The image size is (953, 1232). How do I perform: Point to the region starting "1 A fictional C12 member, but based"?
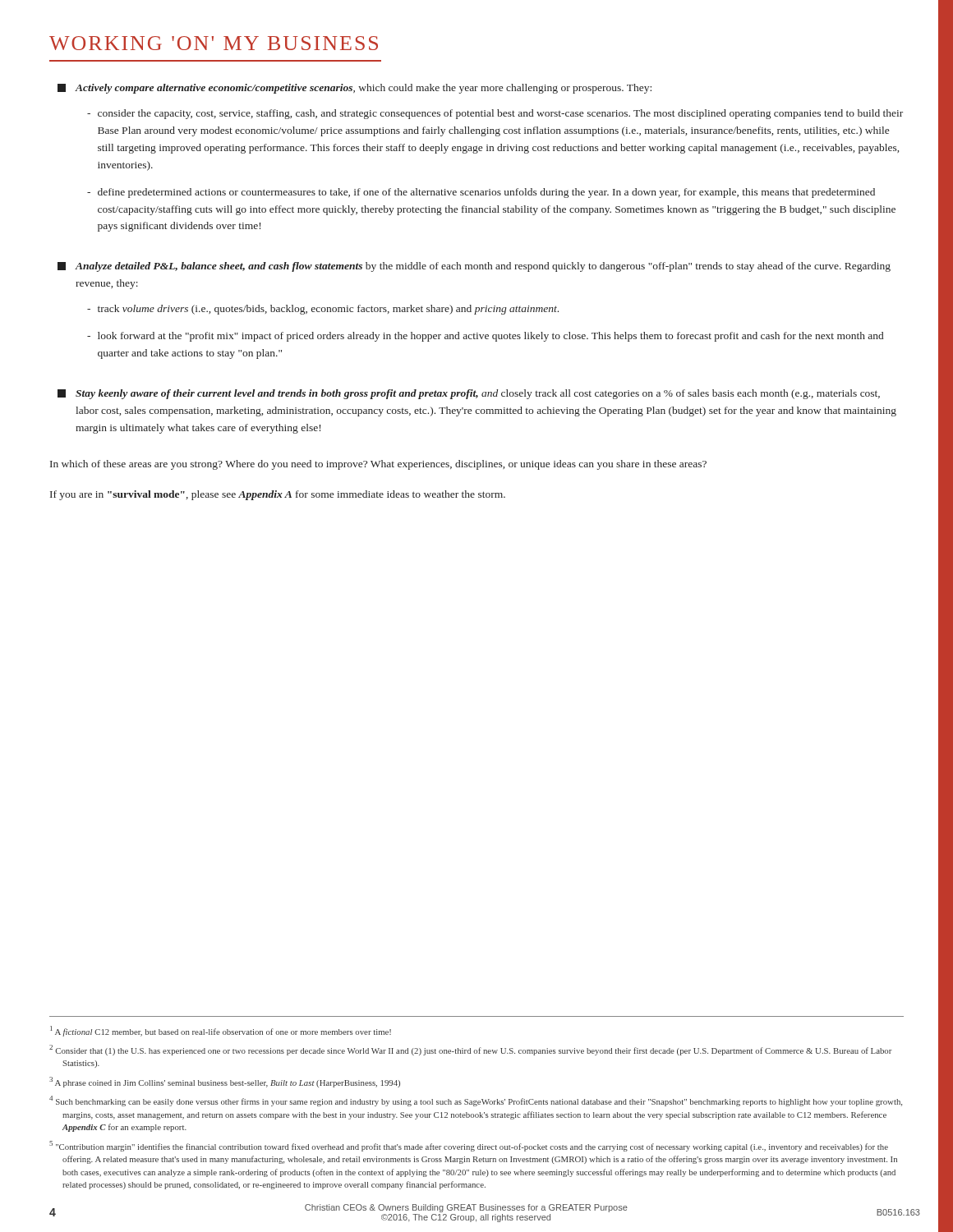(x=221, y=1030)
